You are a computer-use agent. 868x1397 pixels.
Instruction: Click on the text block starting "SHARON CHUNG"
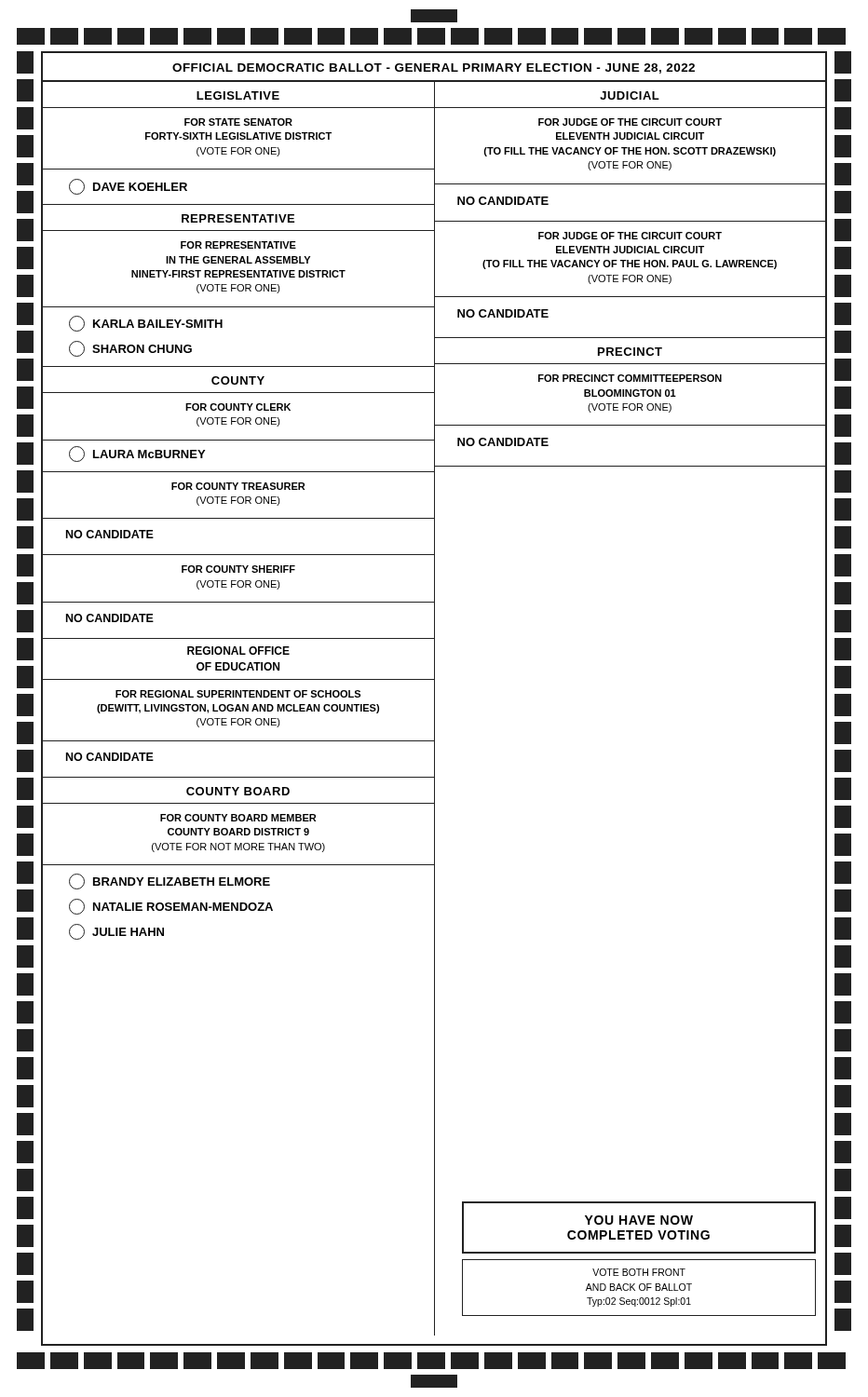click(x=131, y=349)
